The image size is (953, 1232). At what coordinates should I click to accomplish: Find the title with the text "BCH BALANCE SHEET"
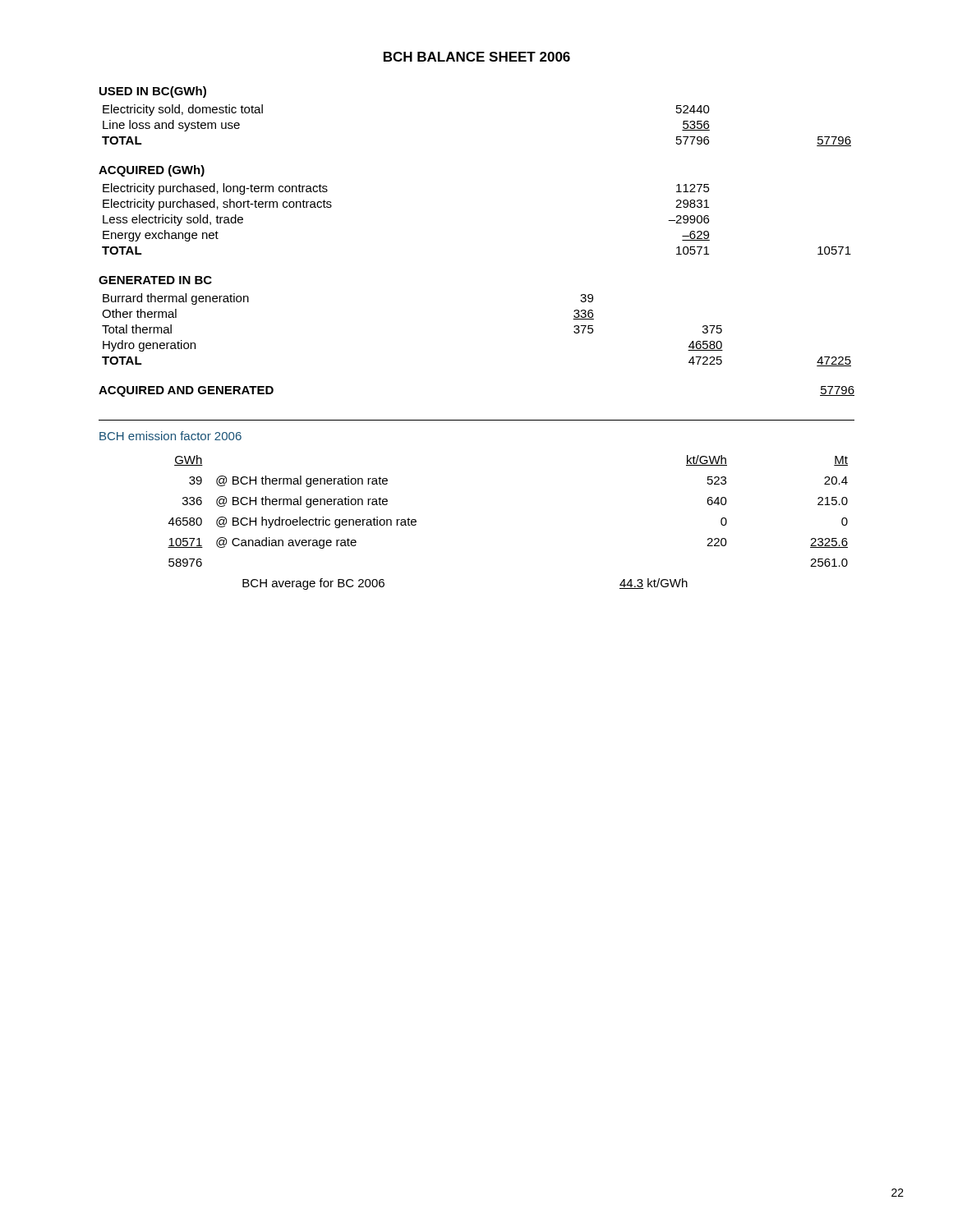pos(476,57)
